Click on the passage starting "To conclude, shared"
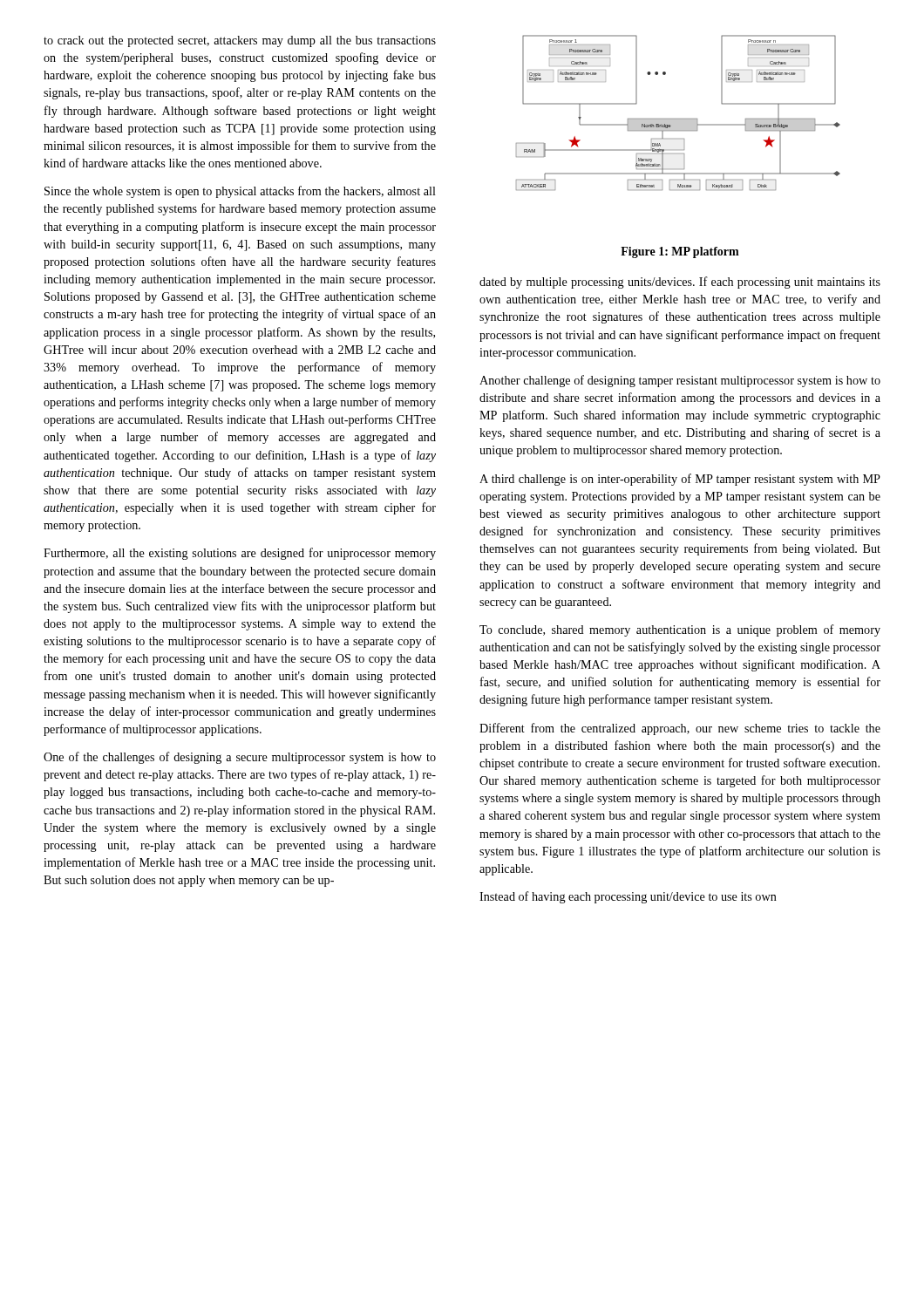Viewport: 924px width, 1308px height. [x=680, y=665]
